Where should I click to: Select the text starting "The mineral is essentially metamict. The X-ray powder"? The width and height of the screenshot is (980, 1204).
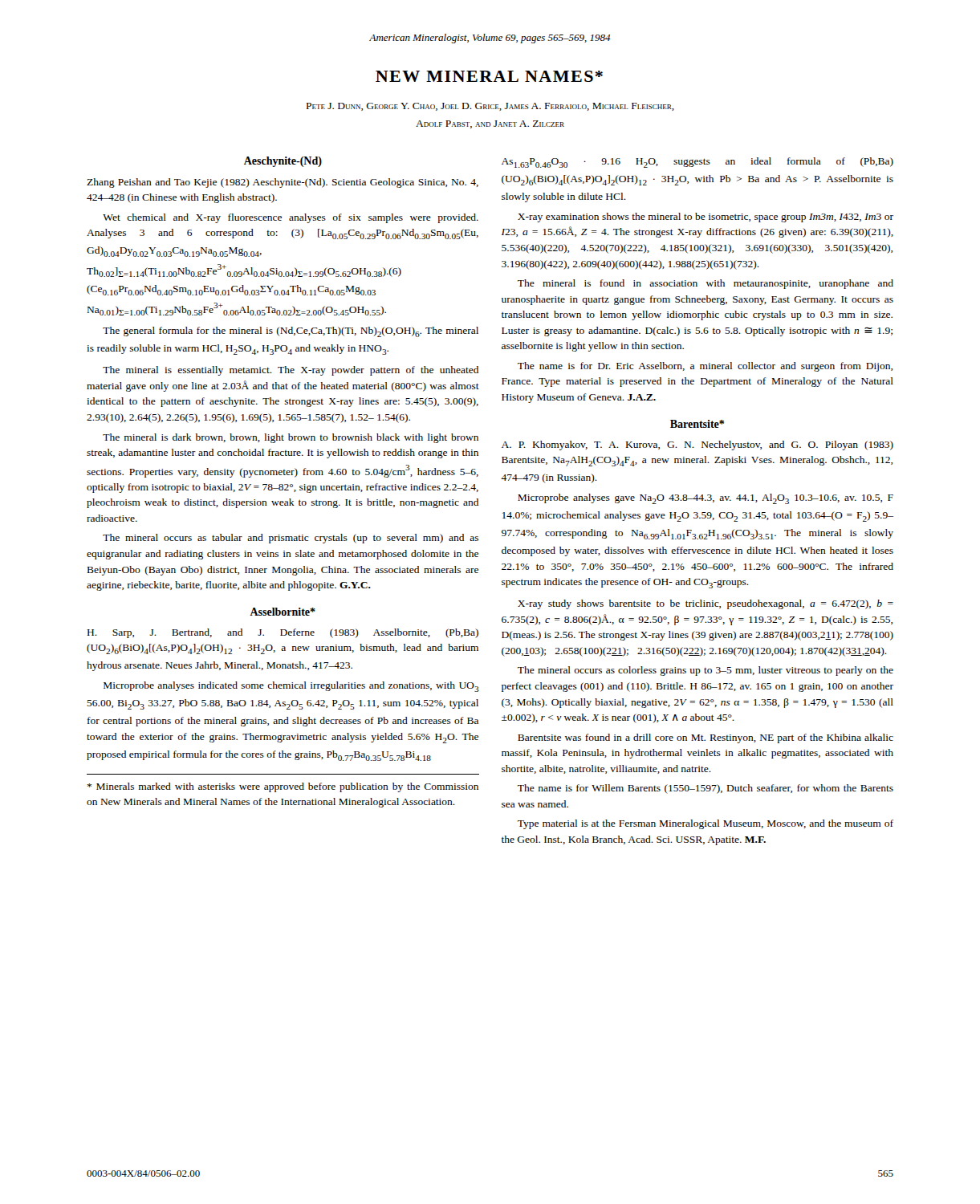coord(283,394)
